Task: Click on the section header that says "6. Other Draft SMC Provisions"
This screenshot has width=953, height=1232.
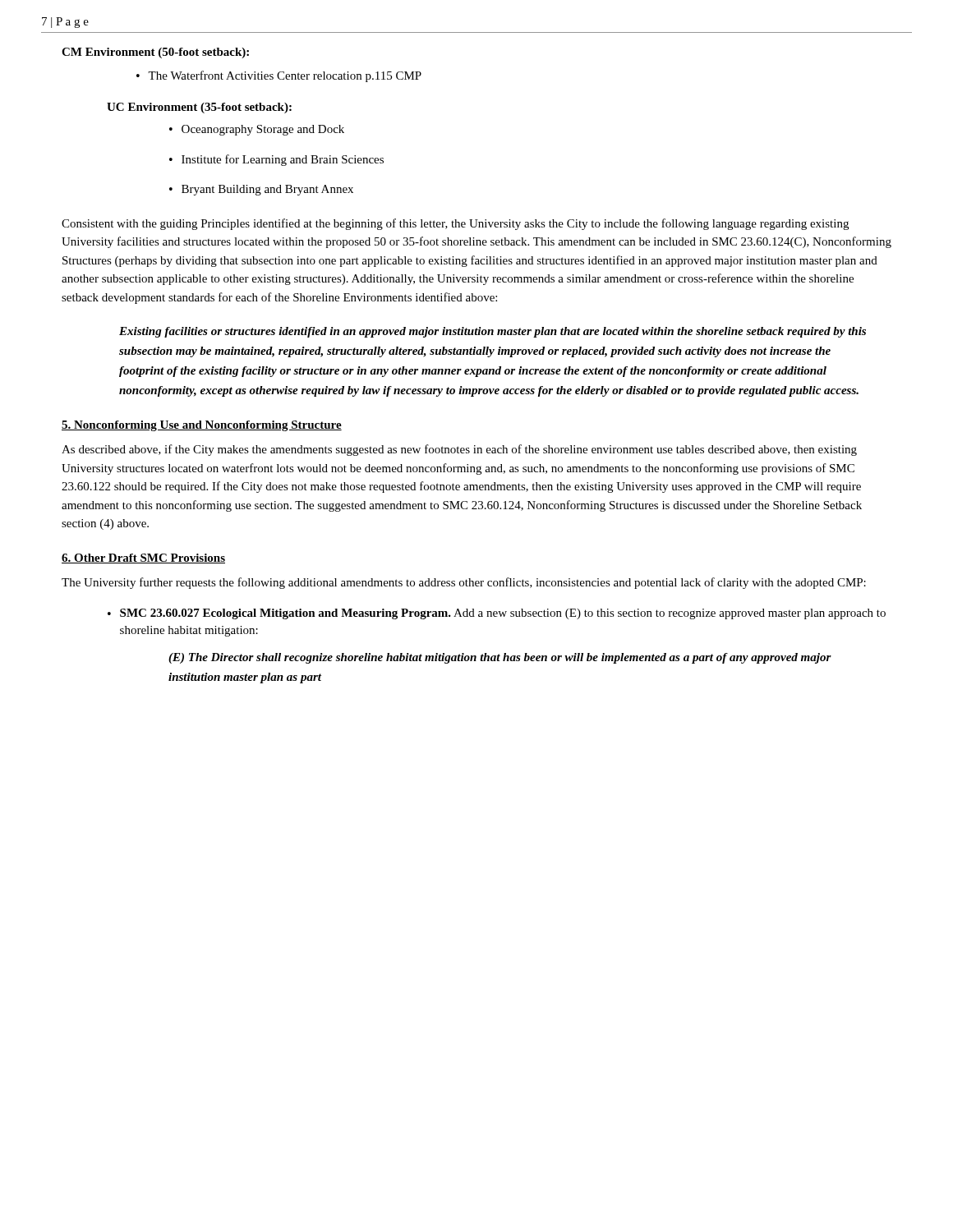Action: click(x=143, y=557)
